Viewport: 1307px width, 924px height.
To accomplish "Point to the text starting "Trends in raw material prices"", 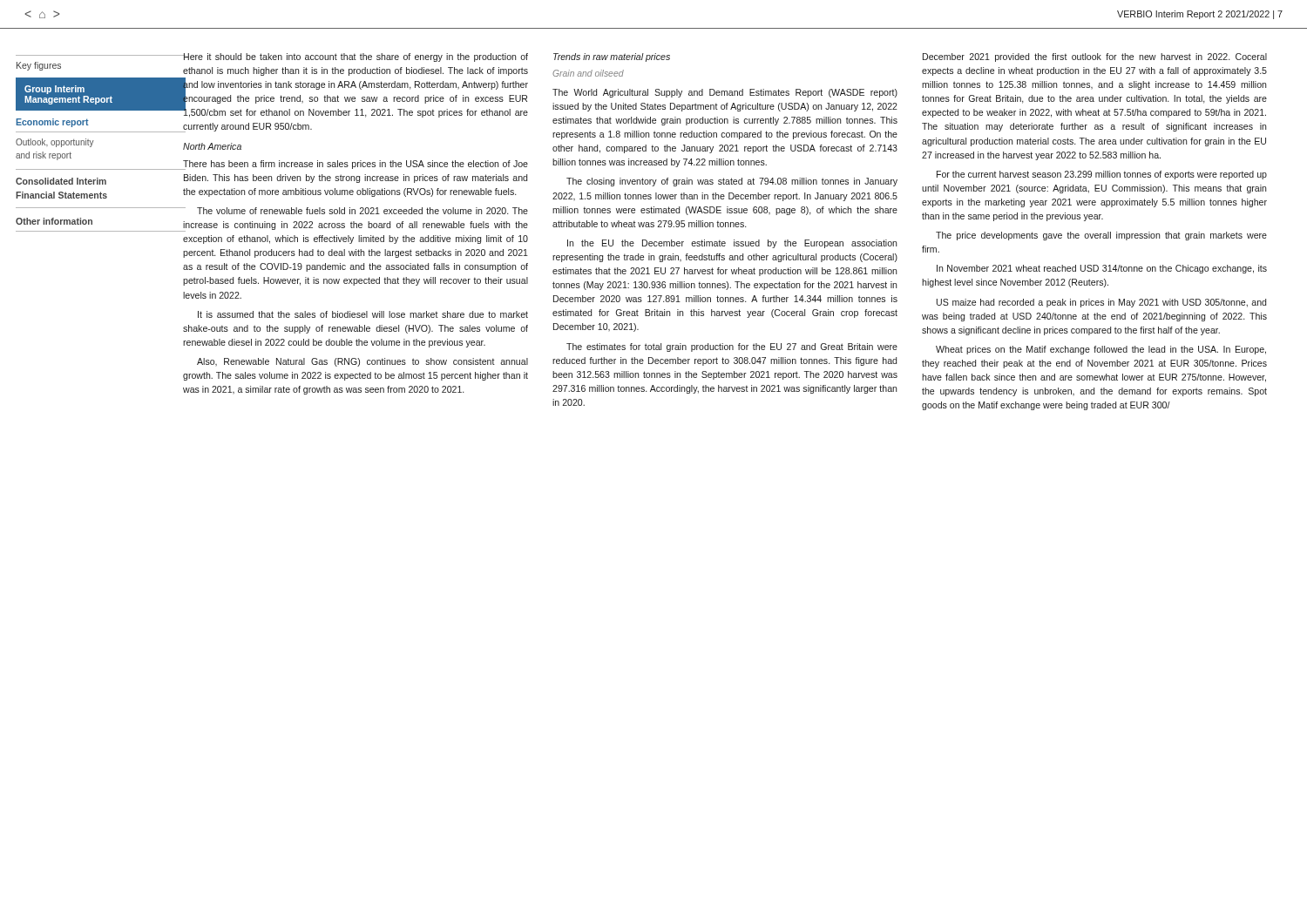I will 611,57.
